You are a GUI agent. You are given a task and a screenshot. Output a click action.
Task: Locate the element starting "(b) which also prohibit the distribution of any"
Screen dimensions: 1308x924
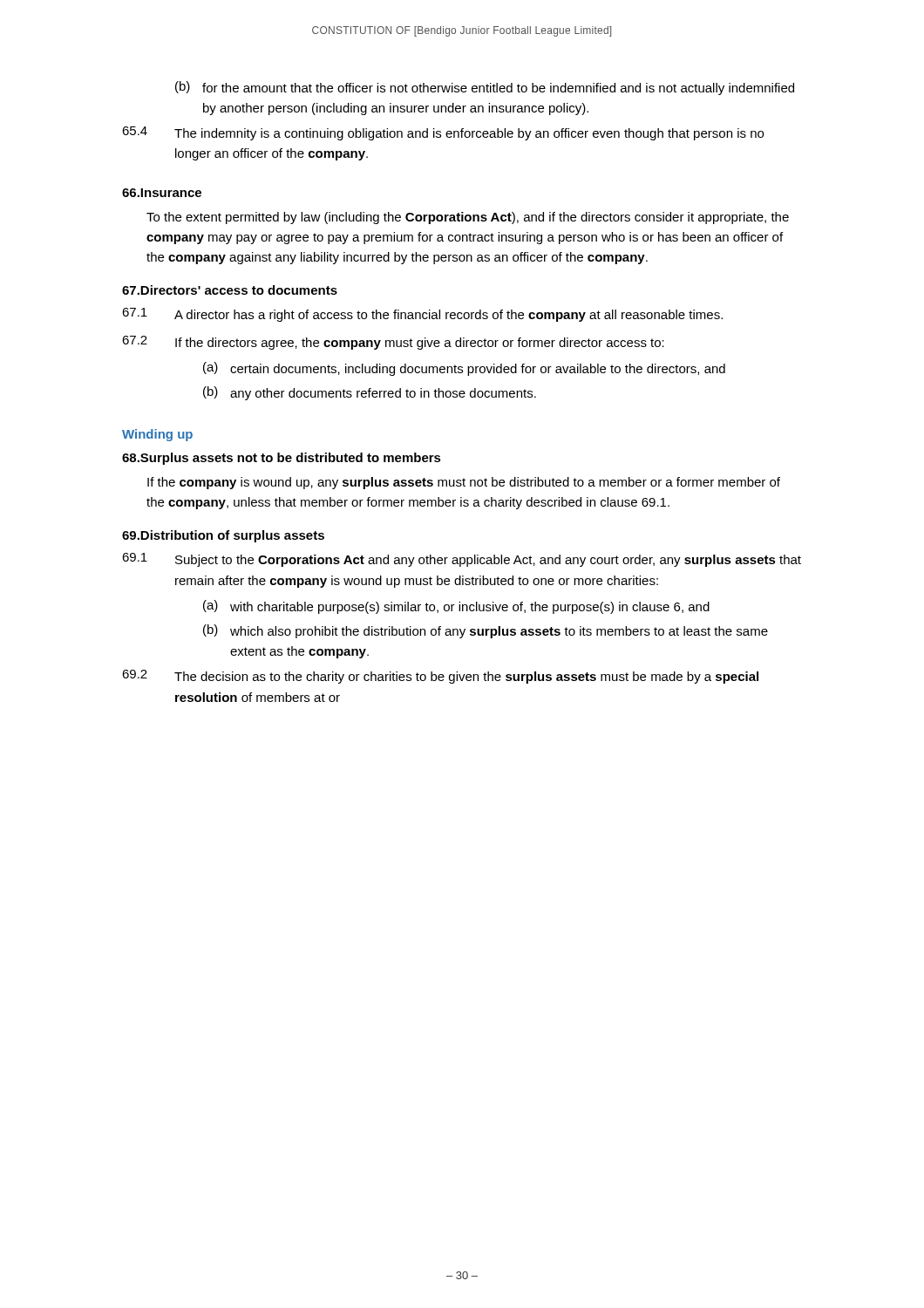point(502,642)
